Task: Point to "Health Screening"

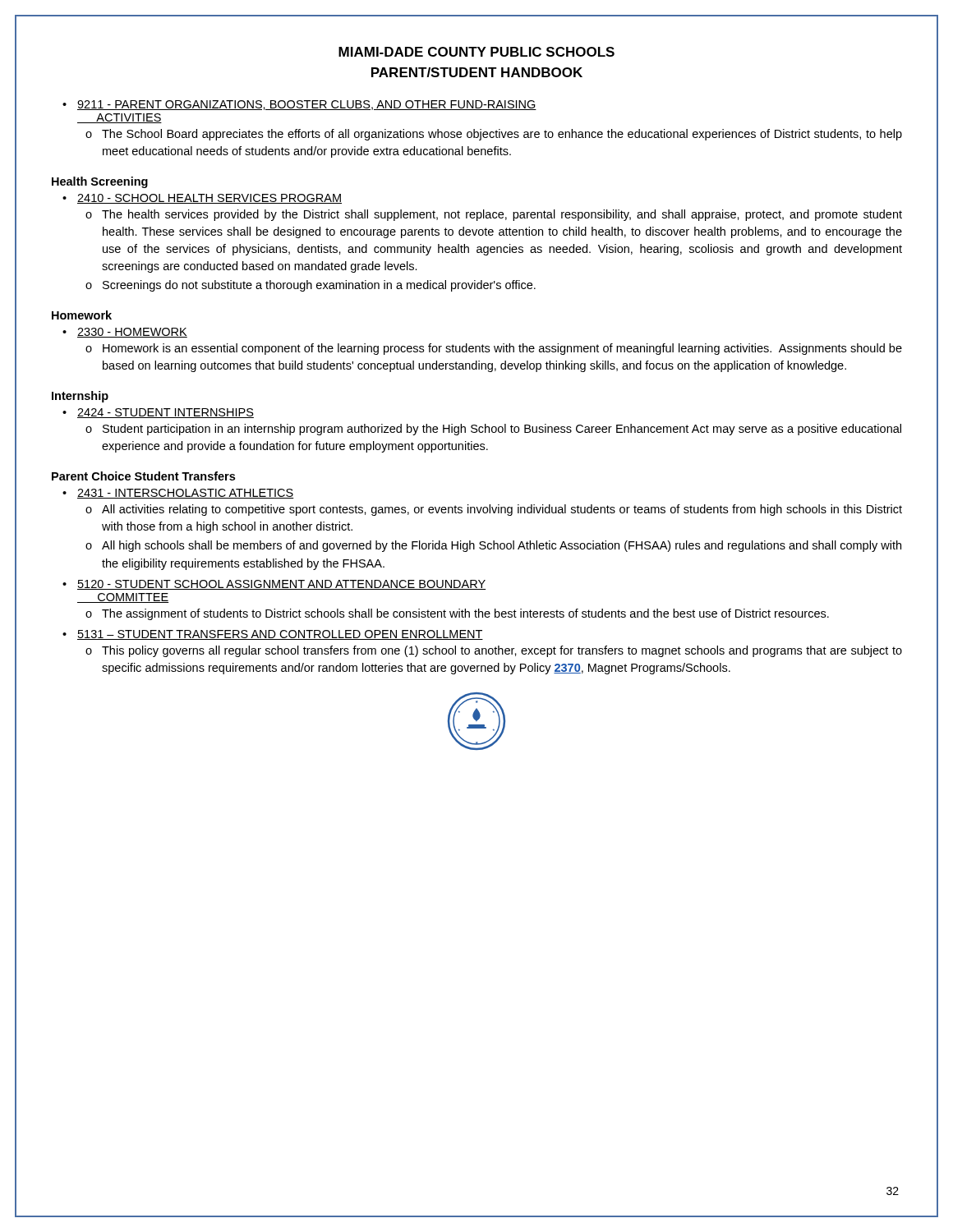Action: click(x=100, y=182)
